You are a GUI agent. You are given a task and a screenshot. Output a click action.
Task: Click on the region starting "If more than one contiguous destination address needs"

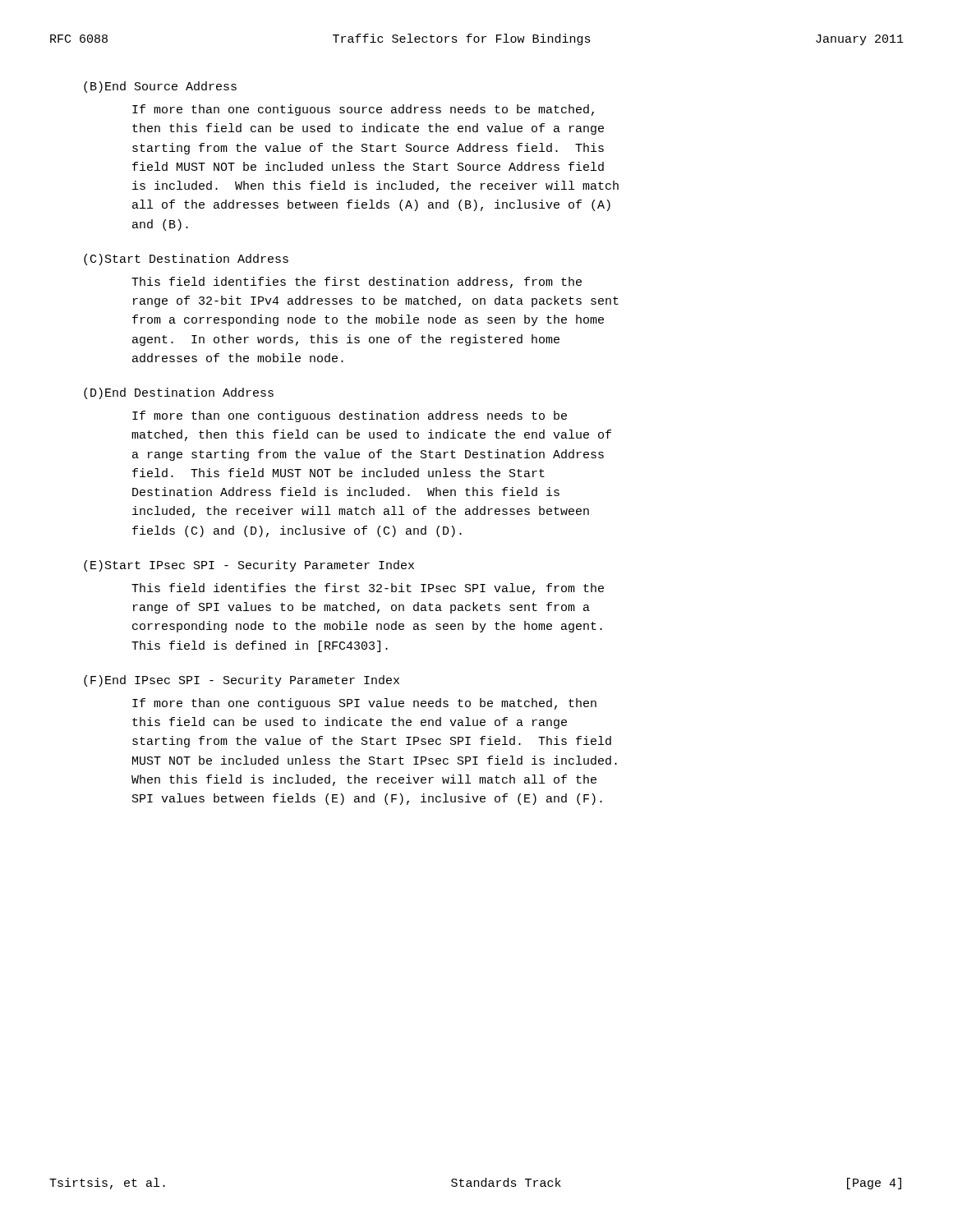(x=372, y=474)
